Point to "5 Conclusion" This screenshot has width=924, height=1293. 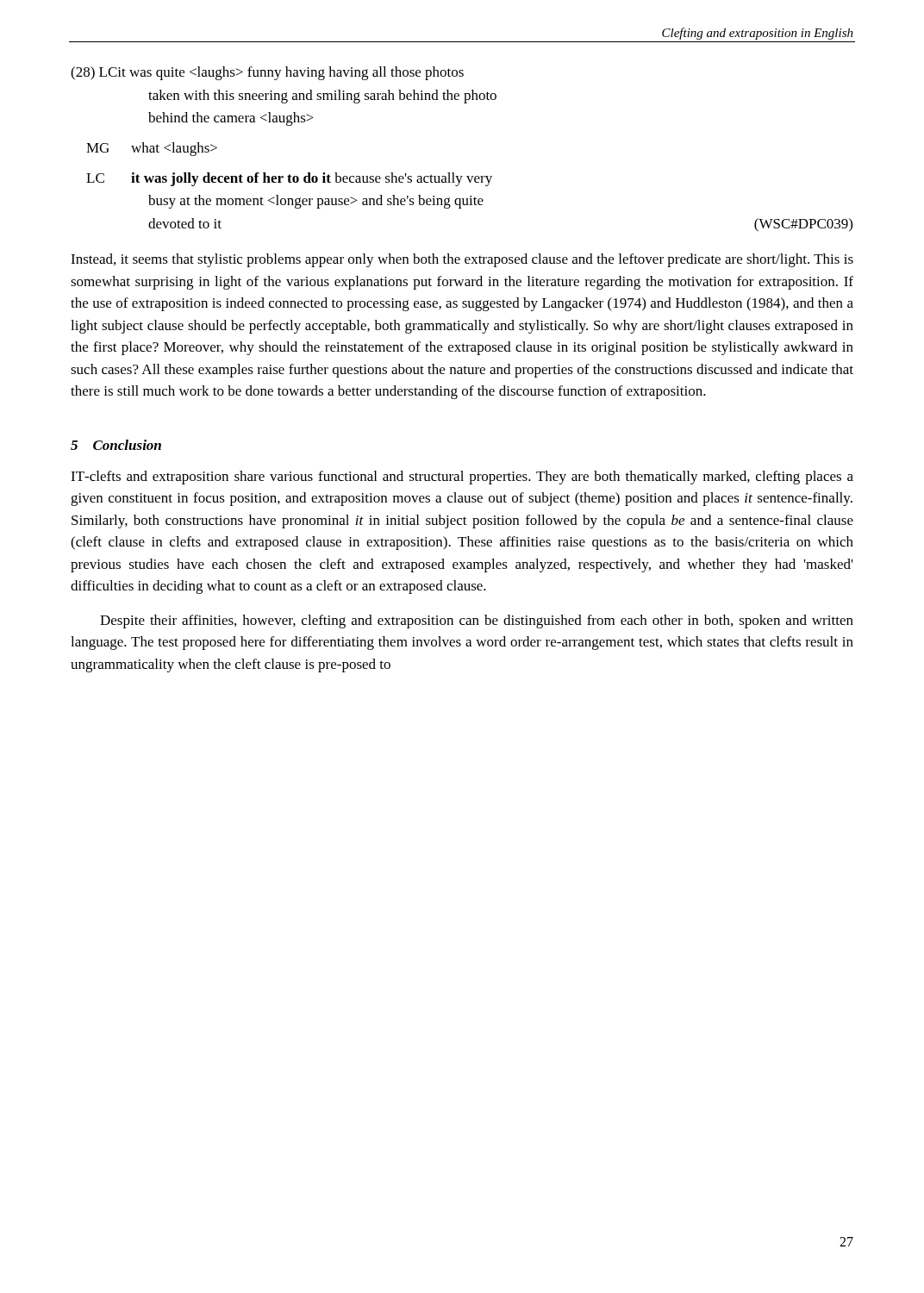(x=116, y=445)
